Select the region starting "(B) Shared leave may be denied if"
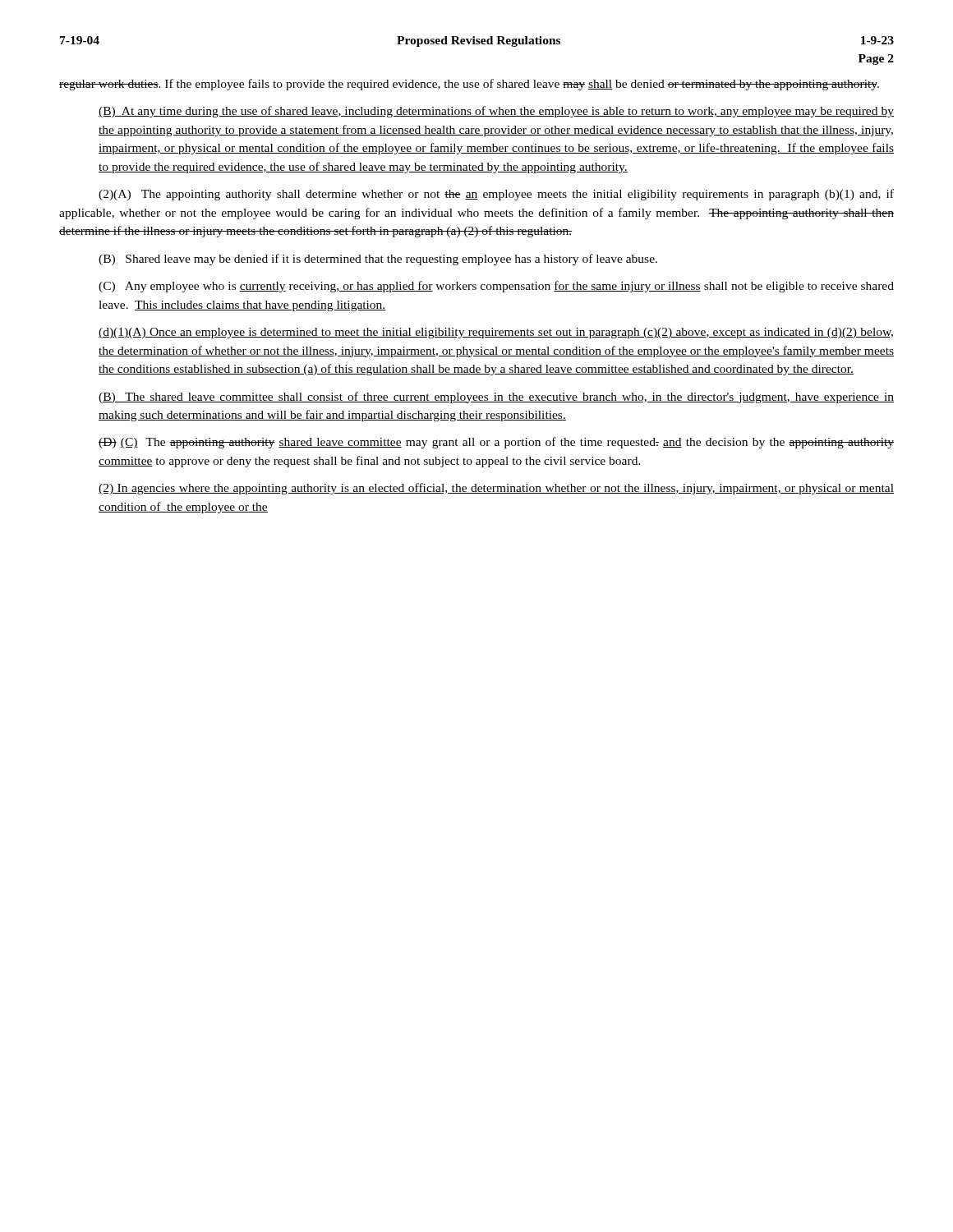This screenshot has height=1232, width=953. (x=496, y=259)
